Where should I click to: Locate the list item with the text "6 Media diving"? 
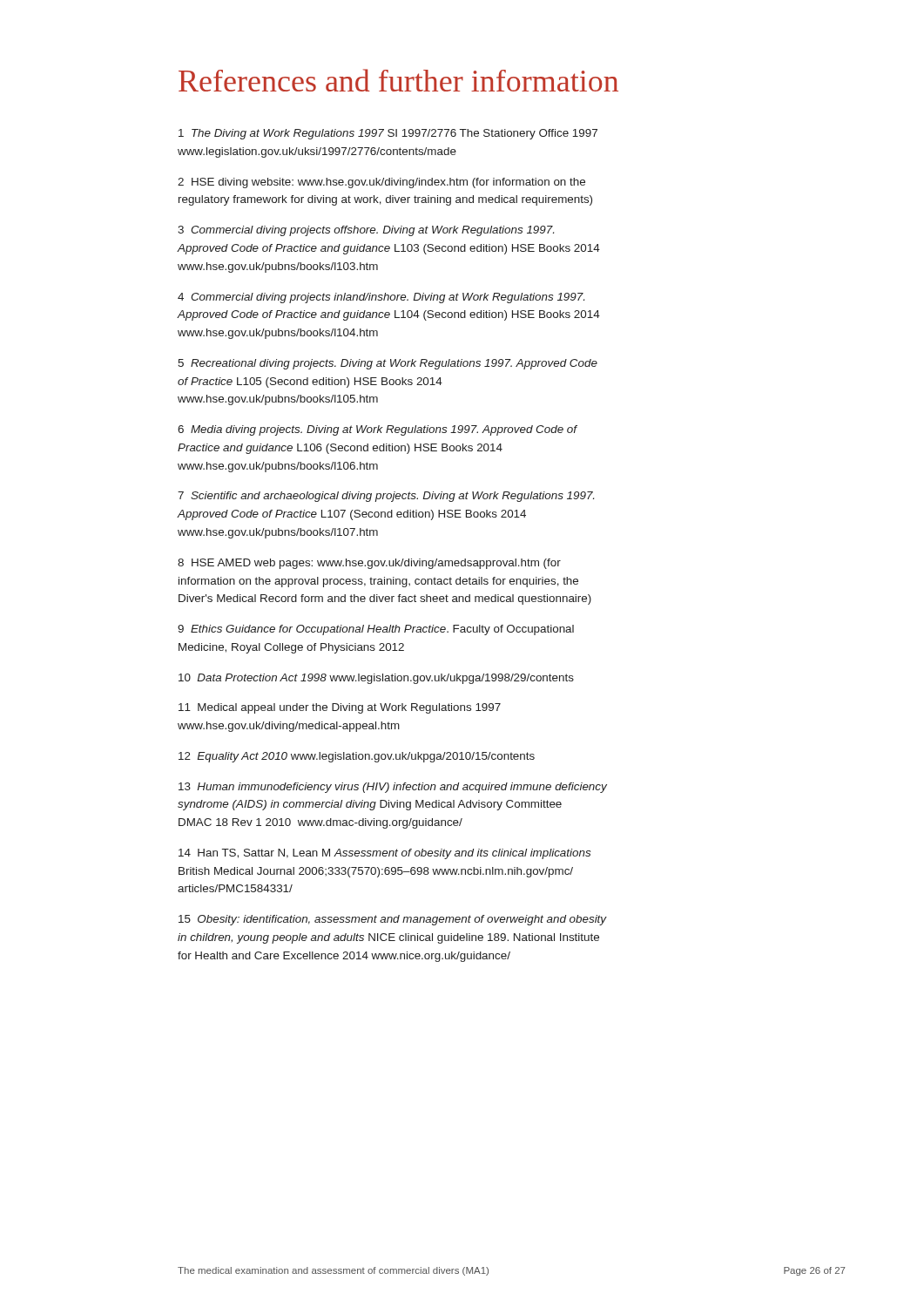point(377,447)
